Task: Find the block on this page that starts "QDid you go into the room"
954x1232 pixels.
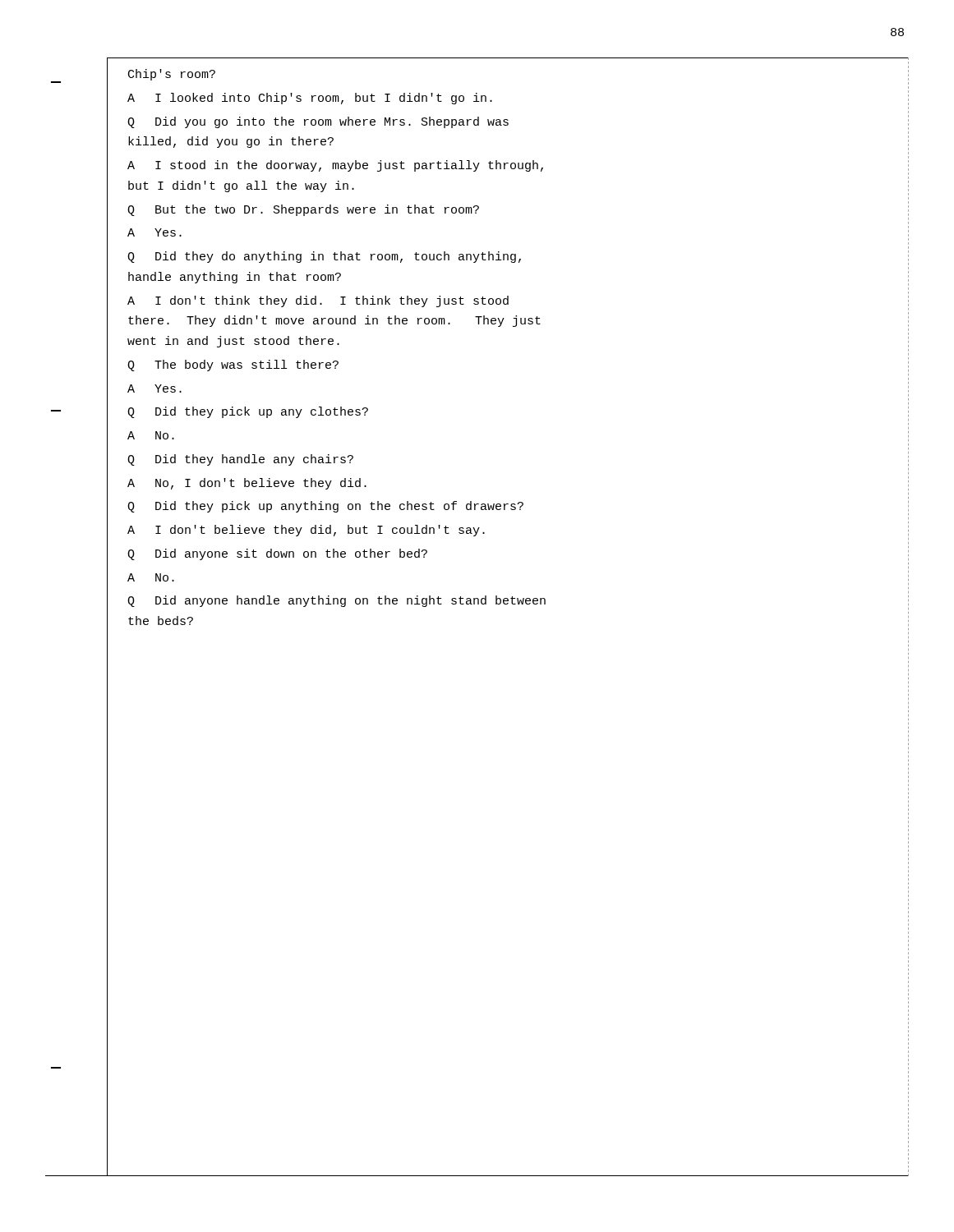Action: [x=318, y=131]
